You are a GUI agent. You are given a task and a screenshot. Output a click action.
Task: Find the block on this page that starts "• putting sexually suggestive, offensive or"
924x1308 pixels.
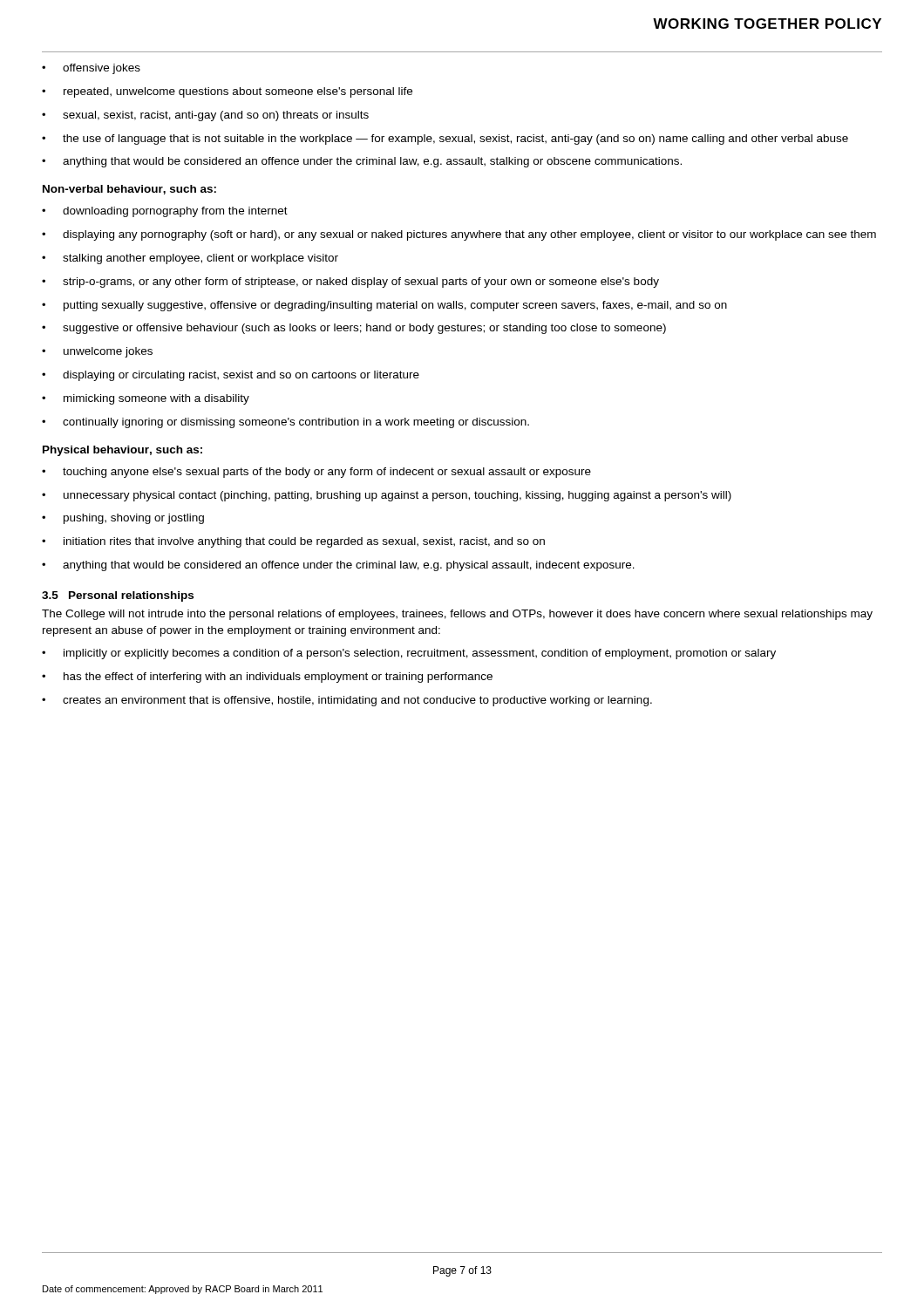384,305
